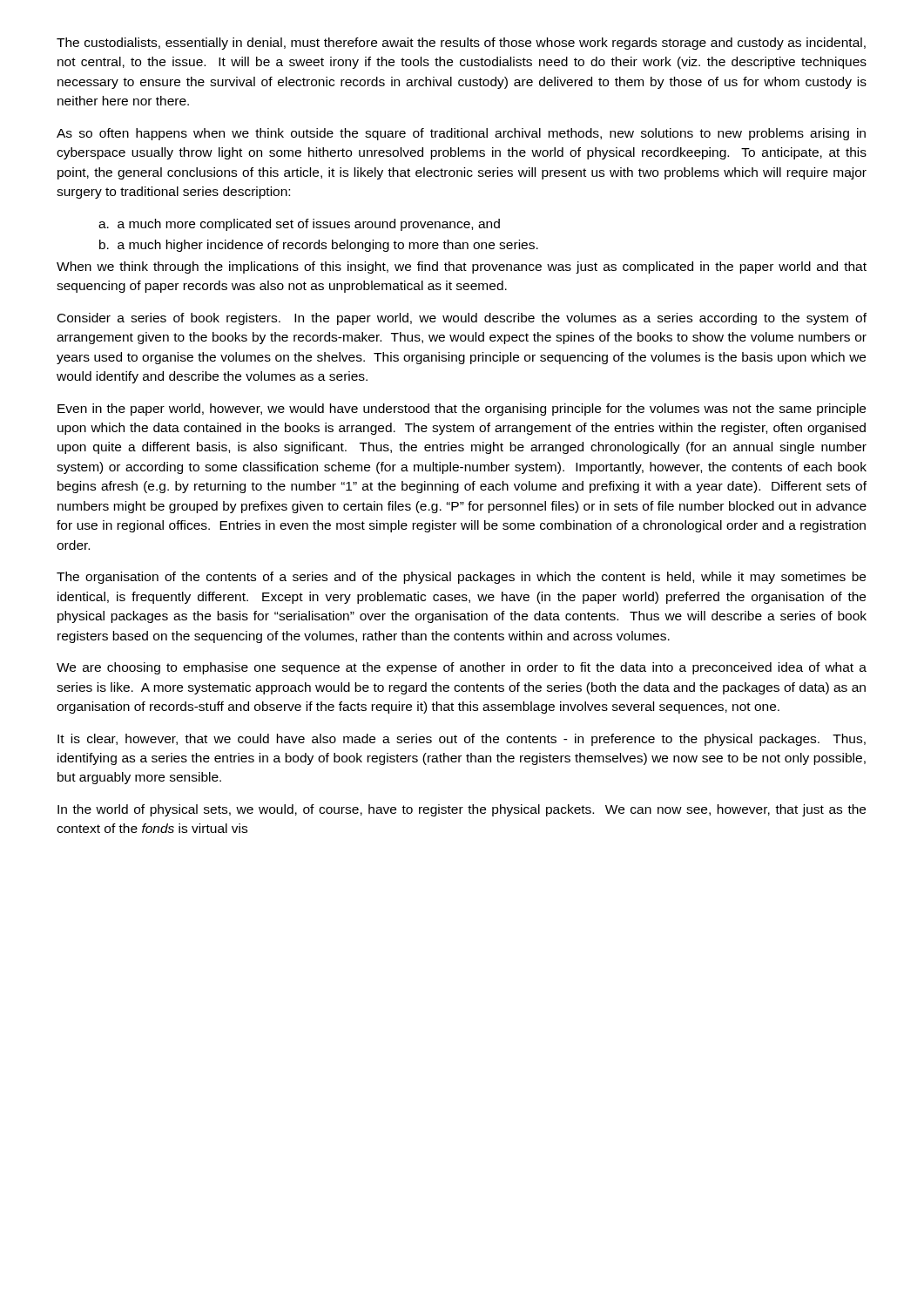Point to the block beginning "a. a much more complicated set of"
Viewport: 924px width, 1307px height.
coord(300,223)
